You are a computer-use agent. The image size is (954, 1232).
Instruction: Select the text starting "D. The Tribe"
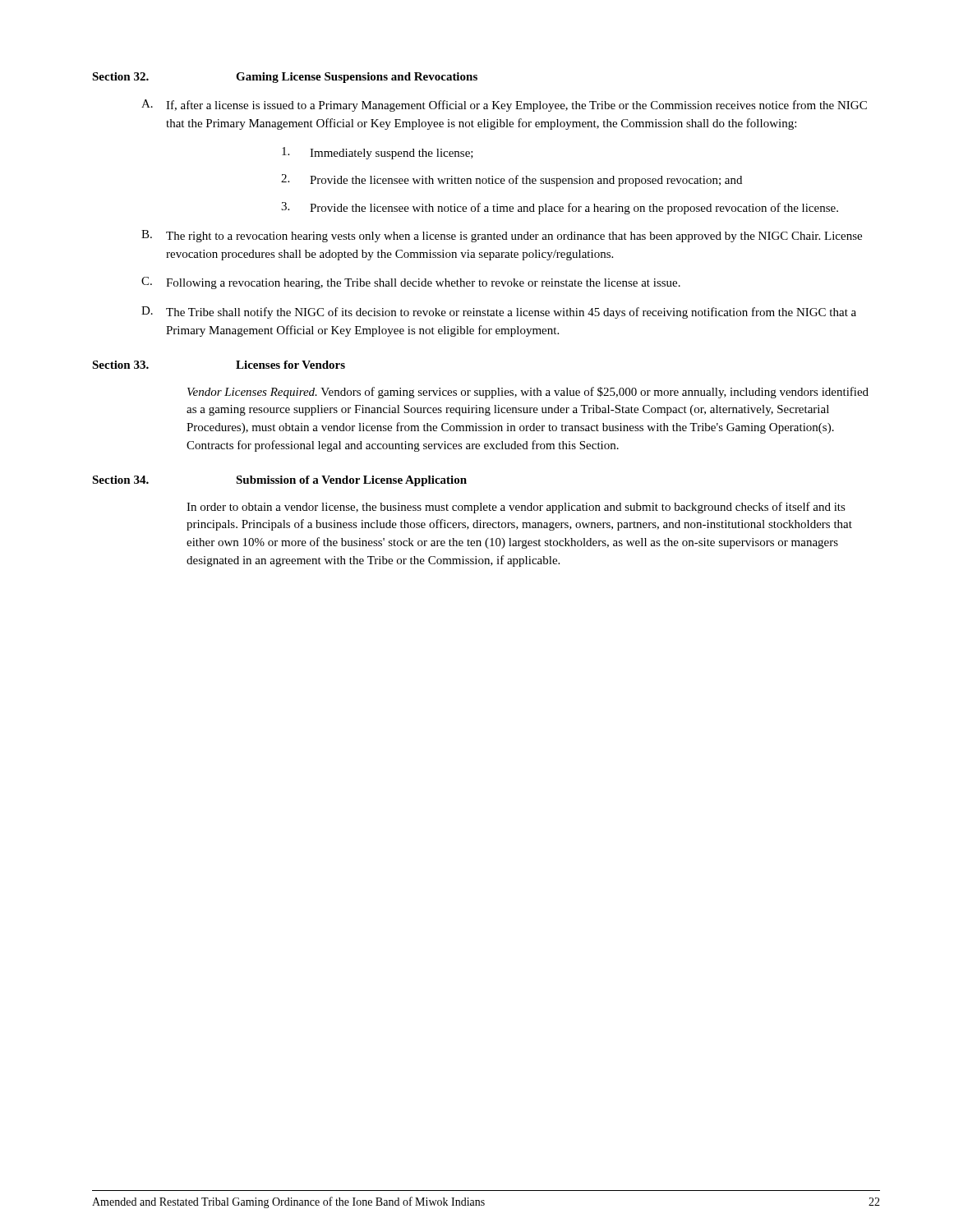point(511,322)
